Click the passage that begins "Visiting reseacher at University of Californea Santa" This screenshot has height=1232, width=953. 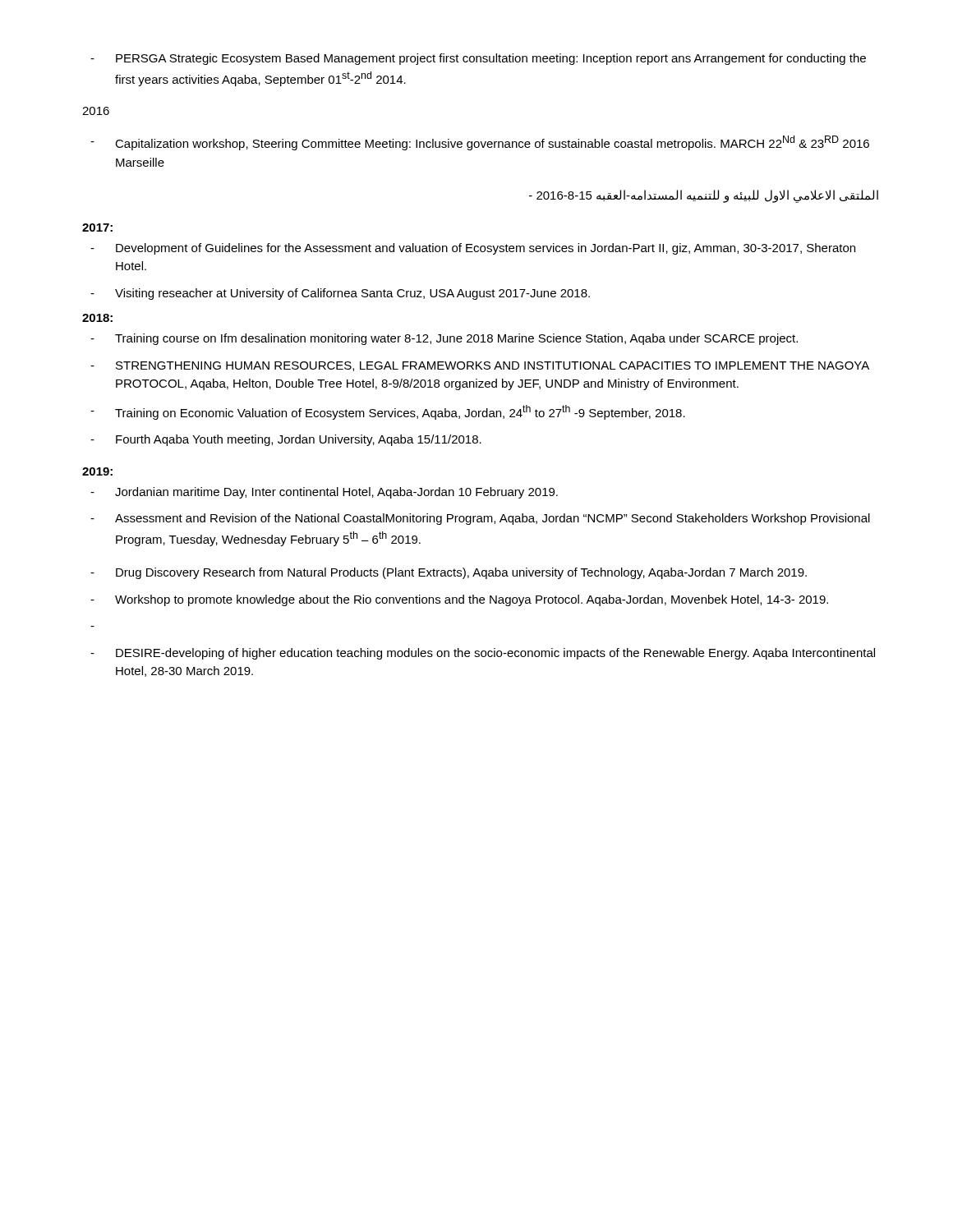tap(353, 292)
